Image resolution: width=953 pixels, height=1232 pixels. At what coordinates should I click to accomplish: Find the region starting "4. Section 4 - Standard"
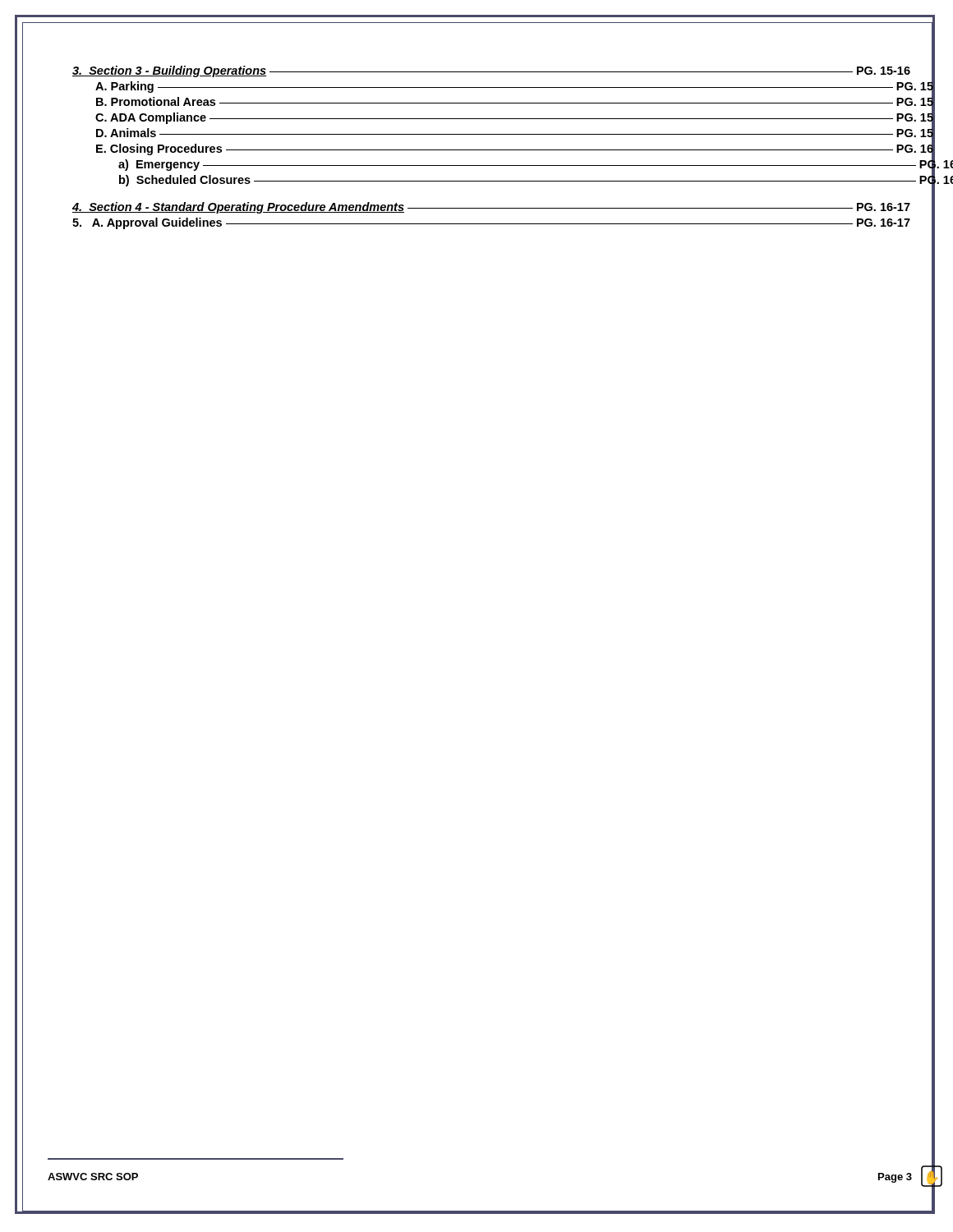(x=491, y=207)
